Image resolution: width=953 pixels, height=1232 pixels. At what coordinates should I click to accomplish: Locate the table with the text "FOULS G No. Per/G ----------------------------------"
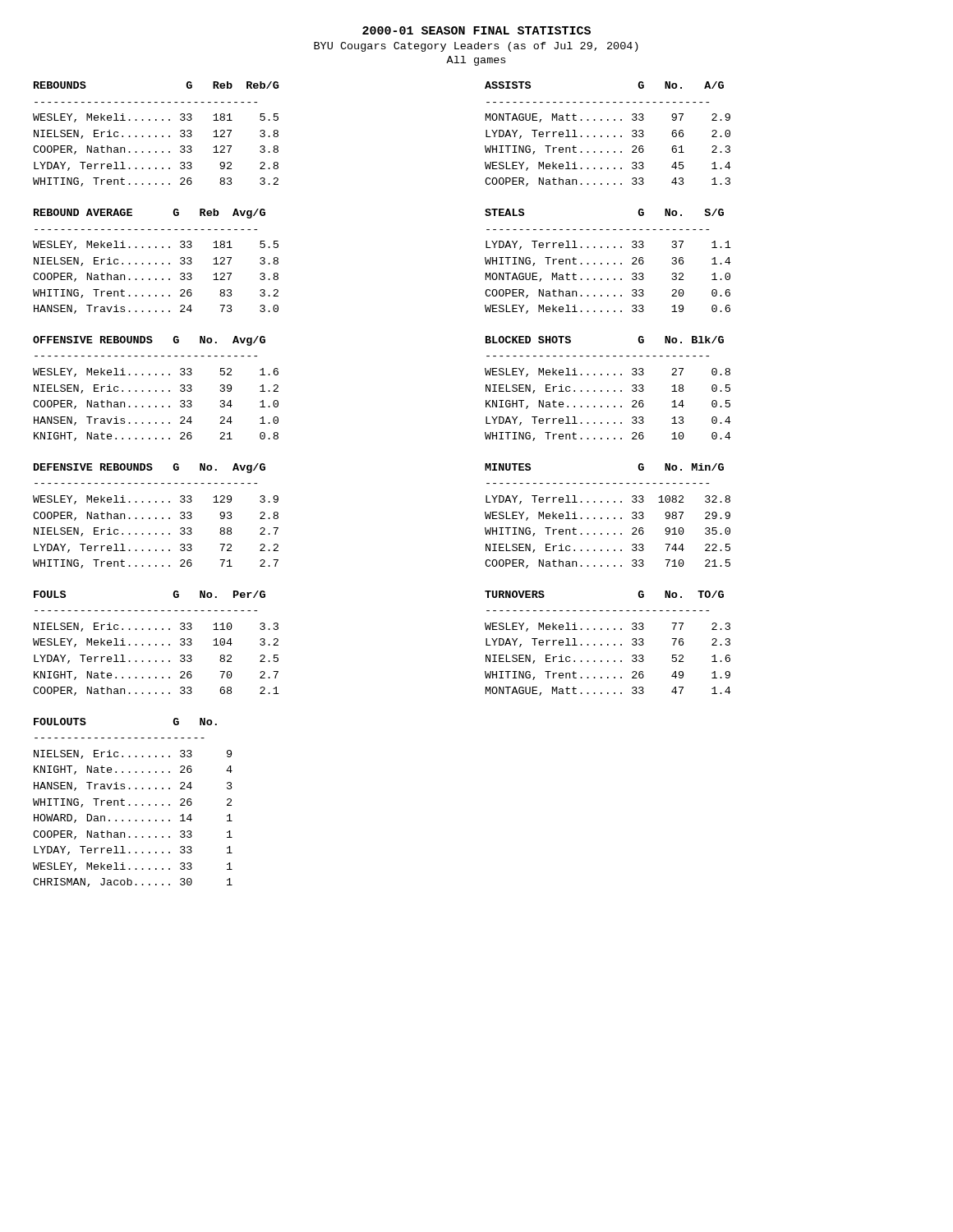pyautogui.click(x=251, y=643)
